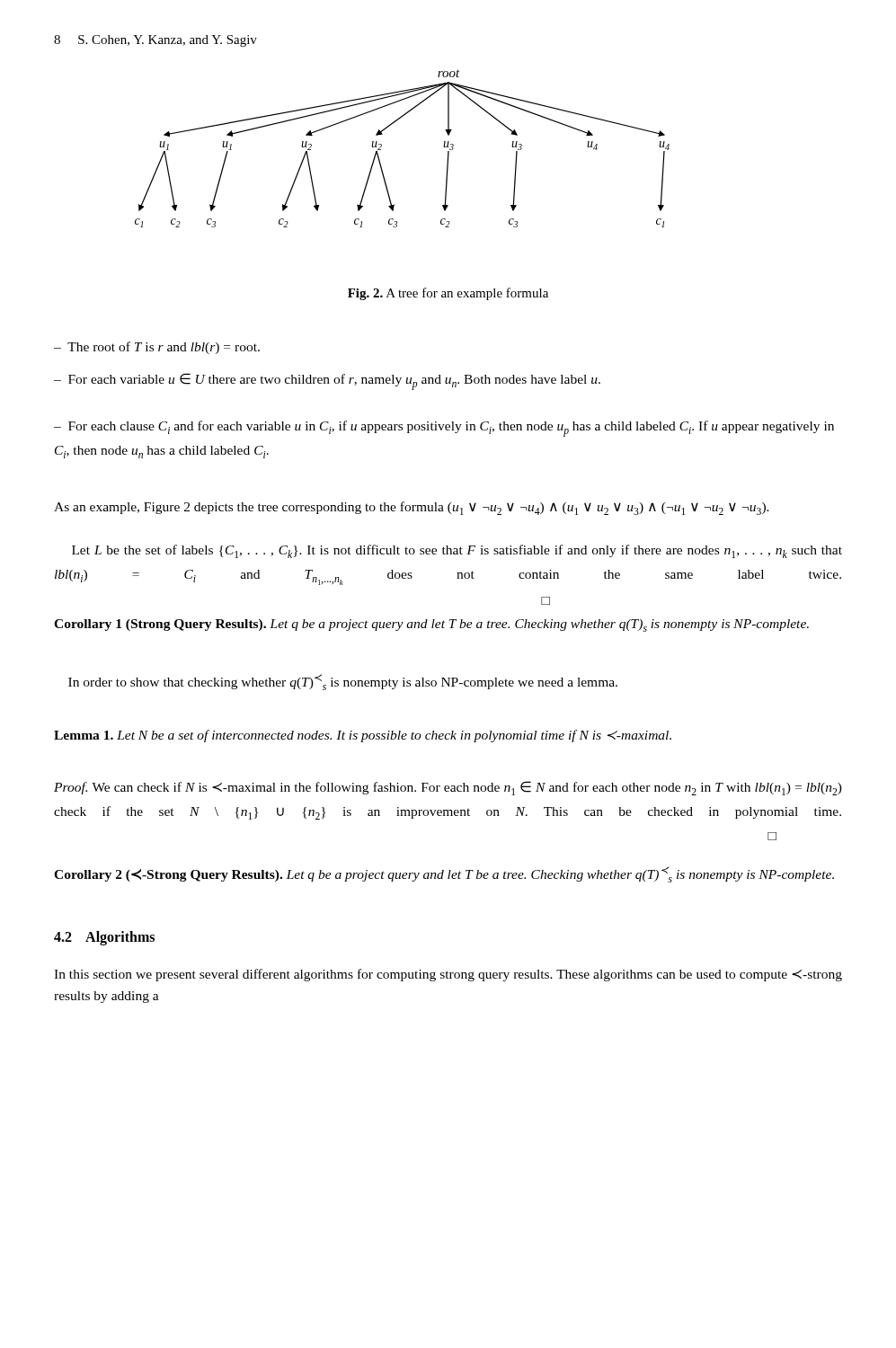The height and width of the screenshot is (1348, 896).
Task: Point to the block beginning "Lemma 1. Let"
Action: (x=363, y=735)
